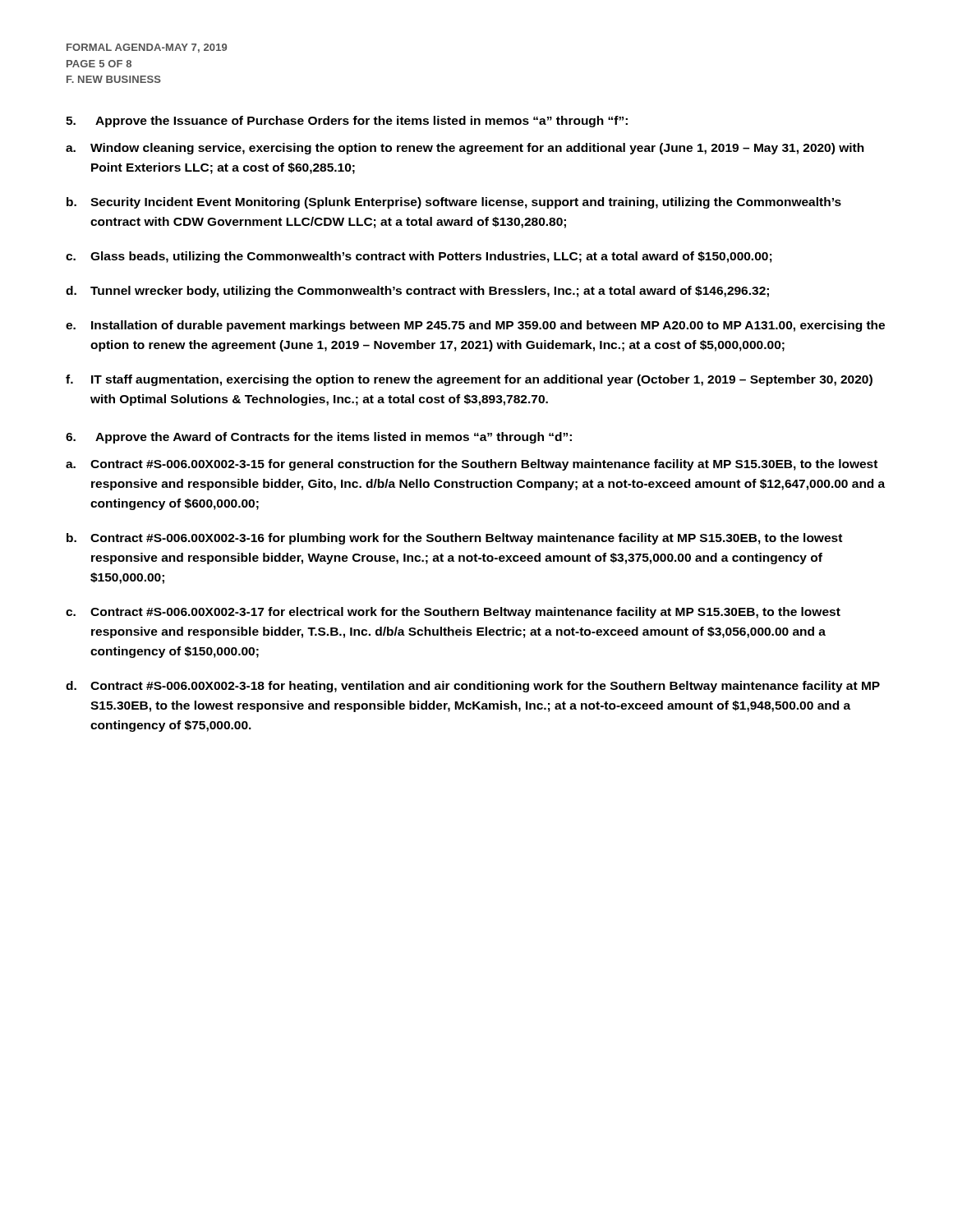Click the passage that begins "f. IT staff augmentation, exercising the option to"
Image resolution: width=953 pixels, height=1232 pixels.
coord(476,389)
